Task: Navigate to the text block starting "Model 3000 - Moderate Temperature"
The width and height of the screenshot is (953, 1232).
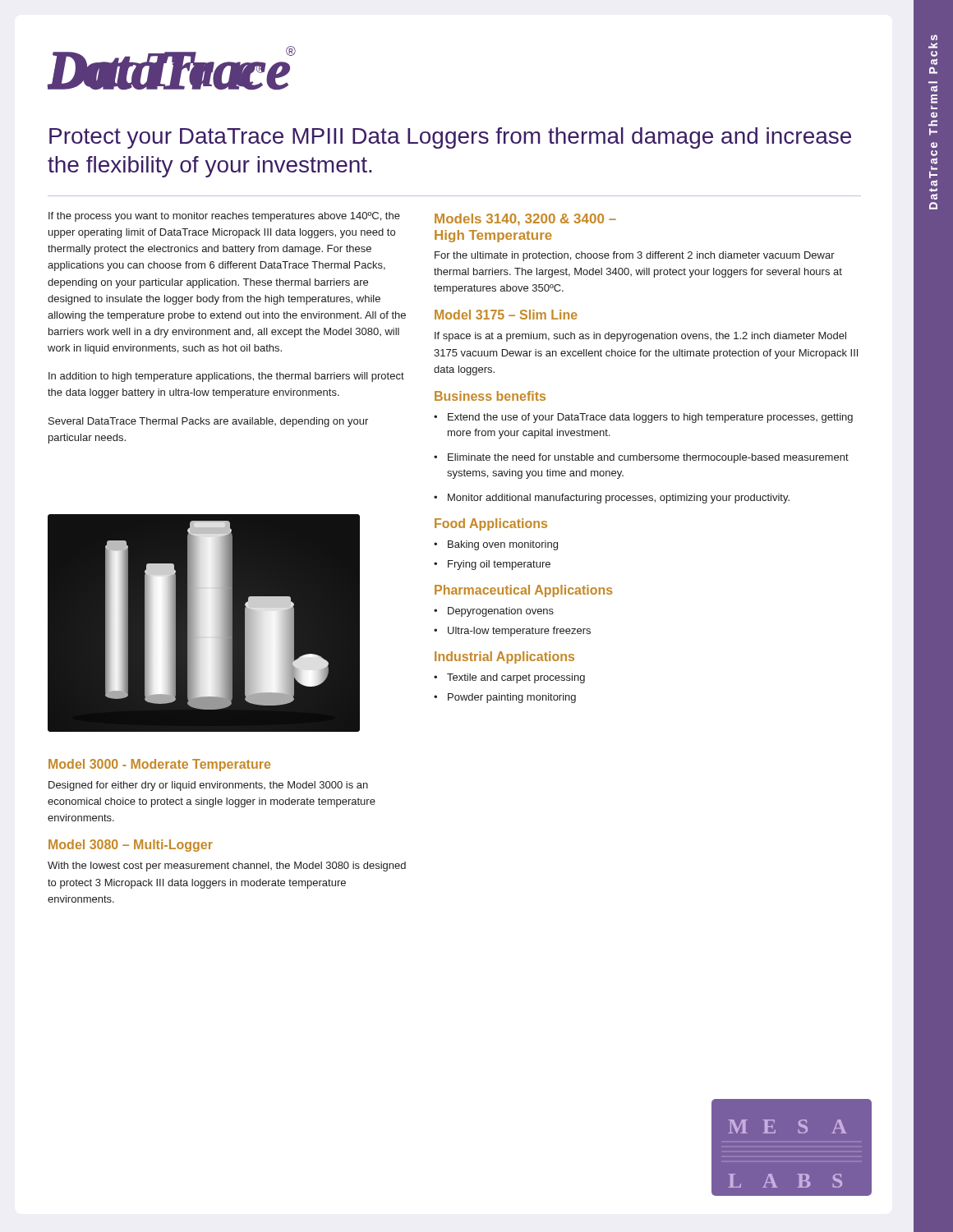Action: tap(159, 764)
